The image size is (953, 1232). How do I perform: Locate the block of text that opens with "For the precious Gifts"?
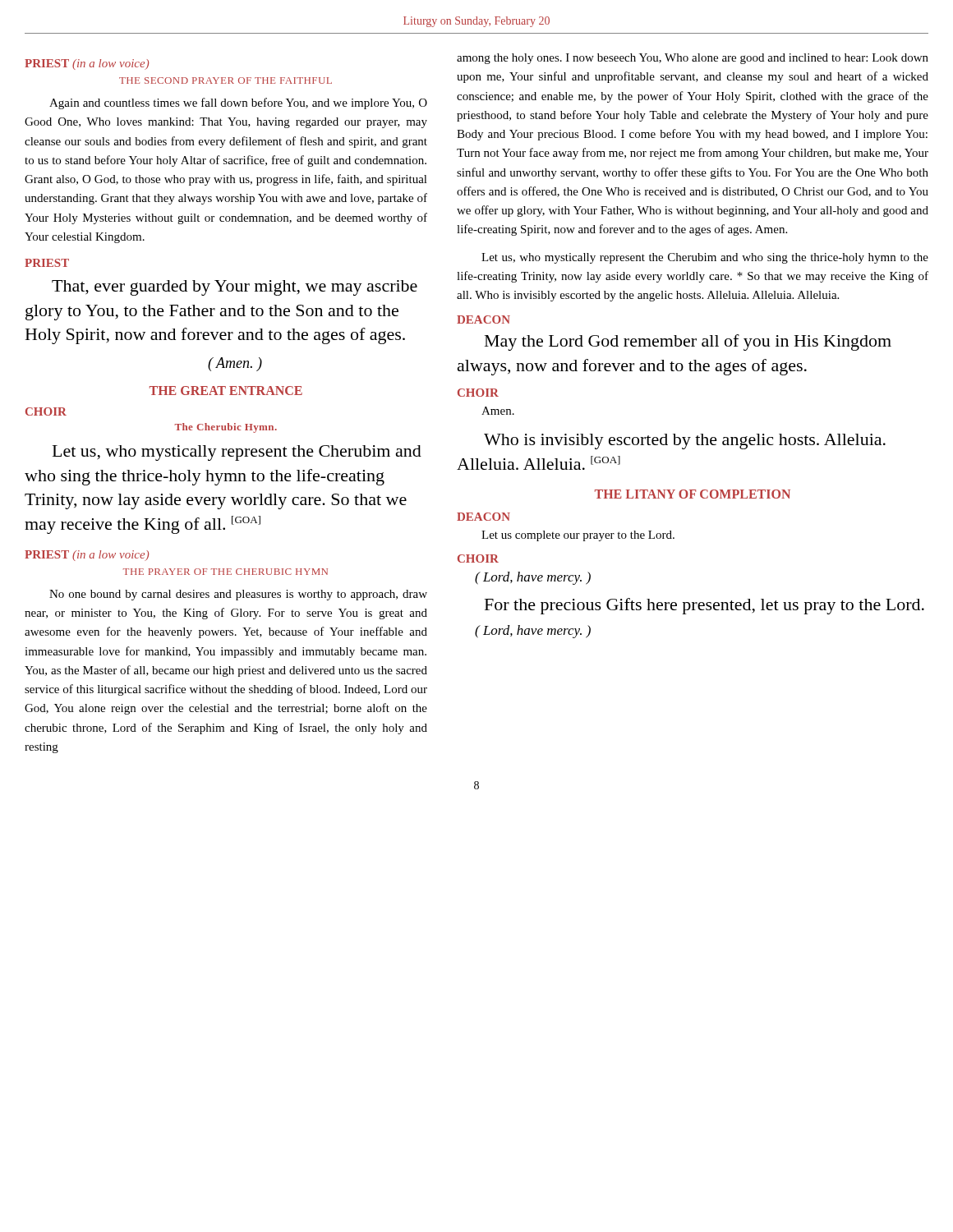click(705, 604)
